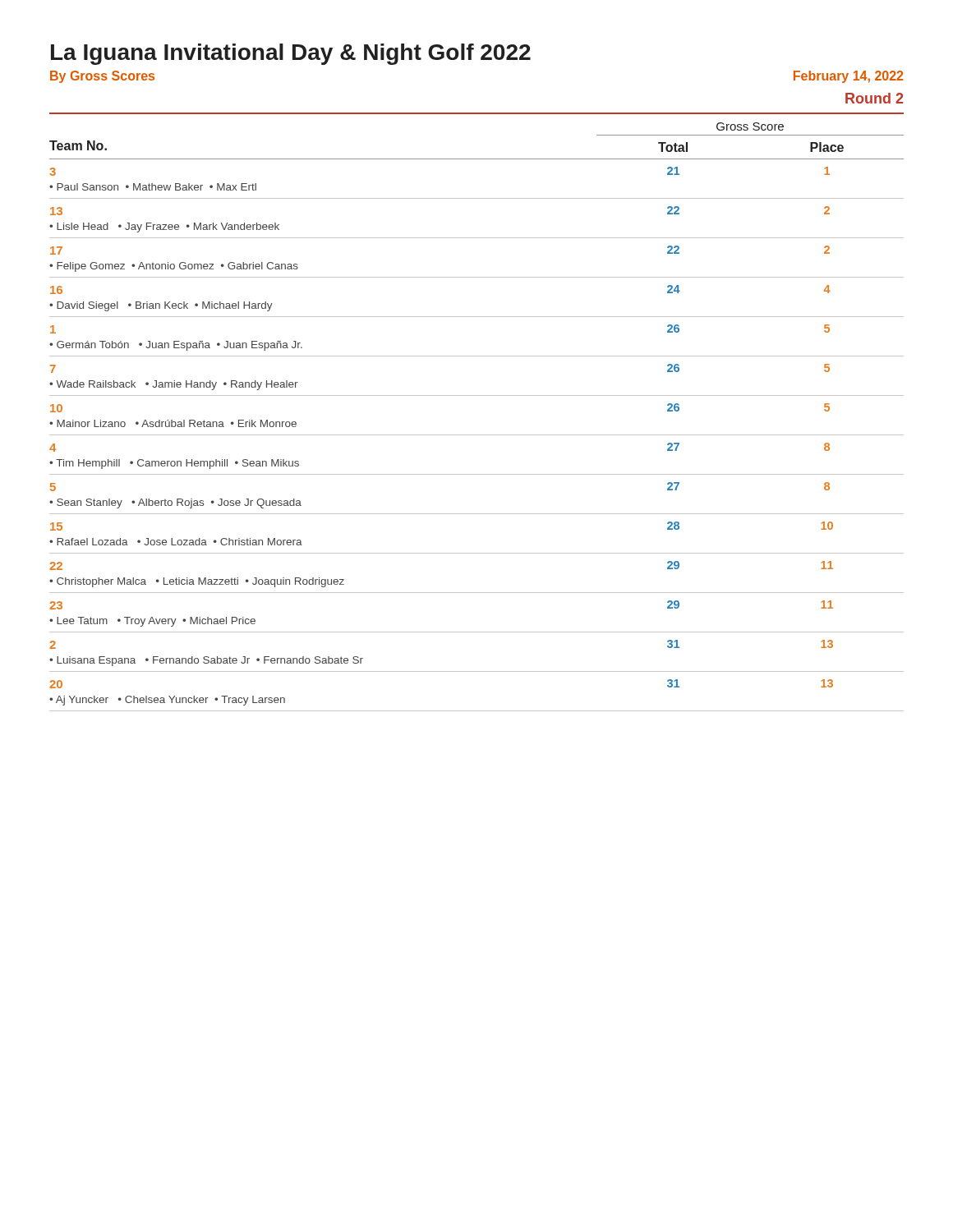The width and height of the screenshot is (953, 1232).
Task: Find the title that says "La Iguana Invitational Day & Night"
Action: (290, 52)
